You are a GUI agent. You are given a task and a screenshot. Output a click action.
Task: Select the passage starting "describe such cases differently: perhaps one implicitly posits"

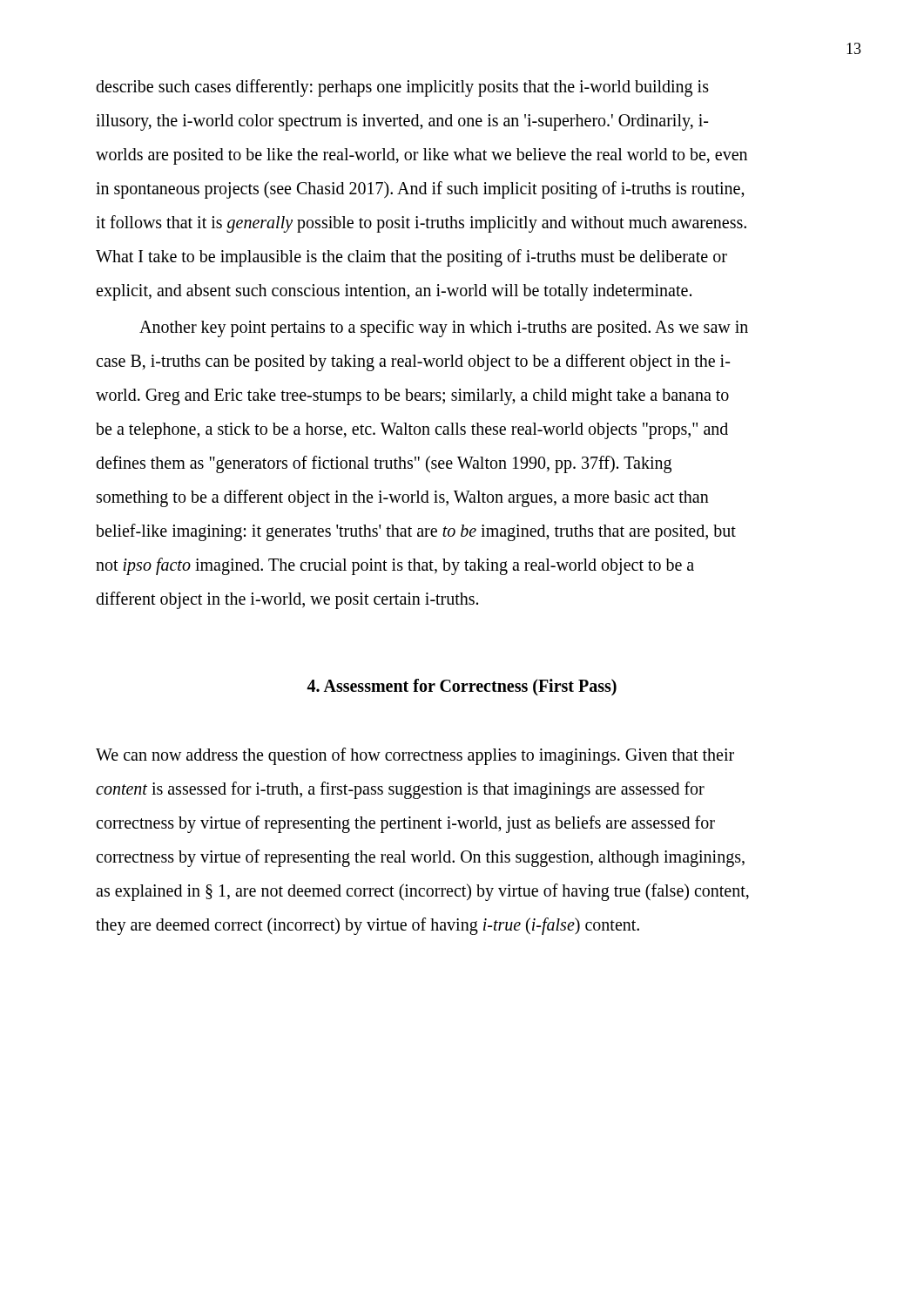462,189
